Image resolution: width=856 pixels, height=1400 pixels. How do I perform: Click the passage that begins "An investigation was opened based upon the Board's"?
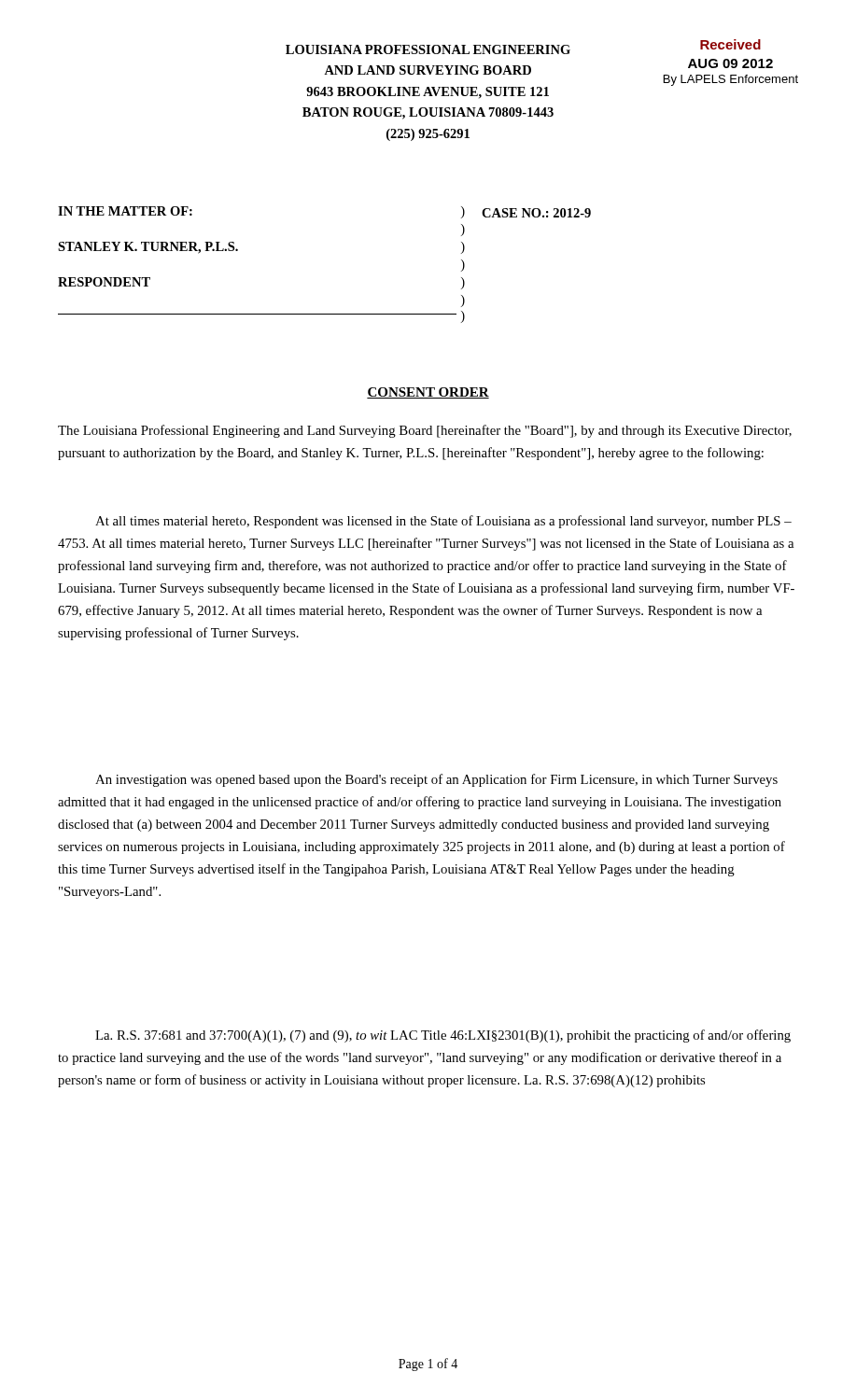pos(428,836)
